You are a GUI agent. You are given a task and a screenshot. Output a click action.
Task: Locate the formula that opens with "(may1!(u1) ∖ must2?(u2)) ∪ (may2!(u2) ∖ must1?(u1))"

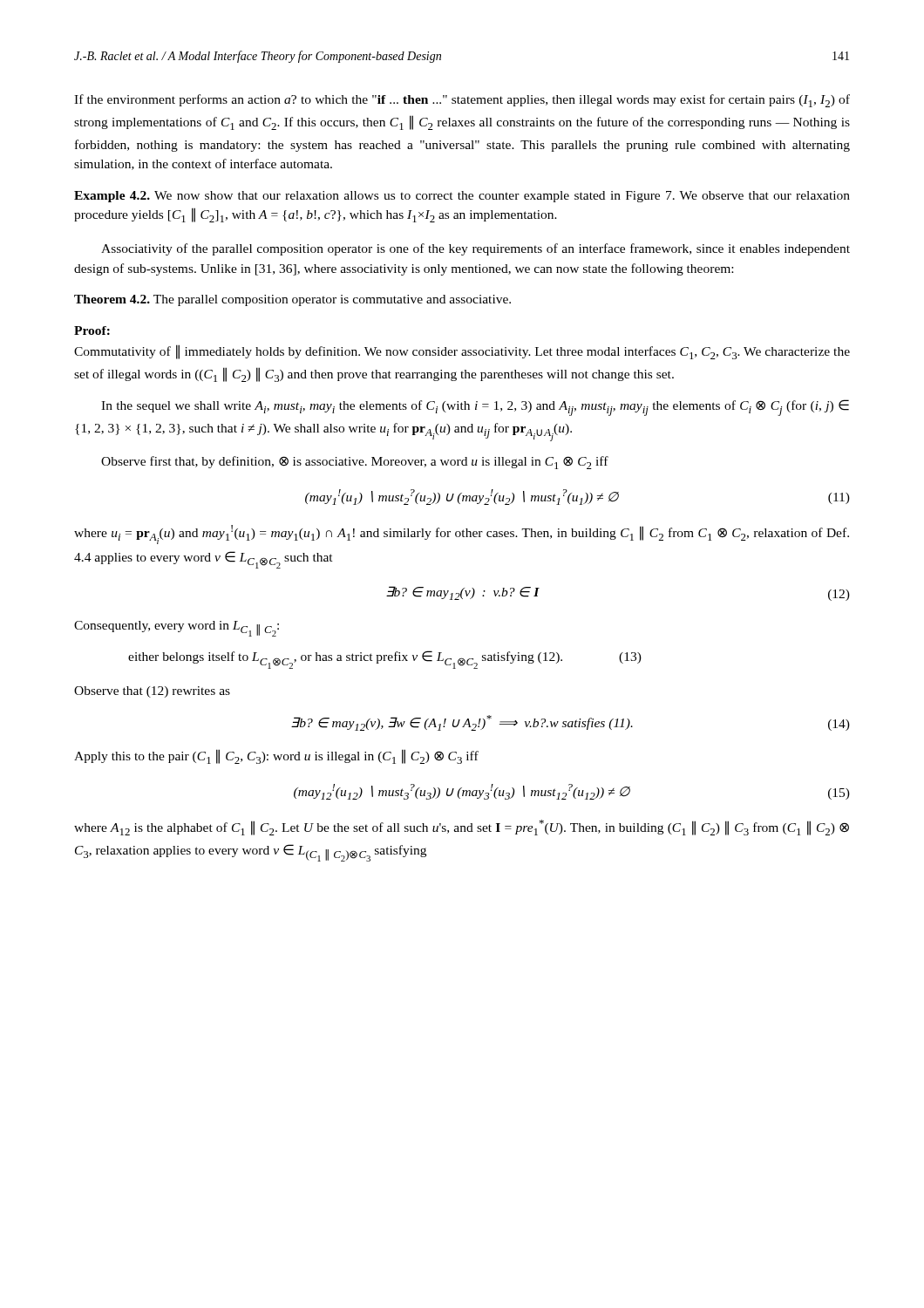577,497
